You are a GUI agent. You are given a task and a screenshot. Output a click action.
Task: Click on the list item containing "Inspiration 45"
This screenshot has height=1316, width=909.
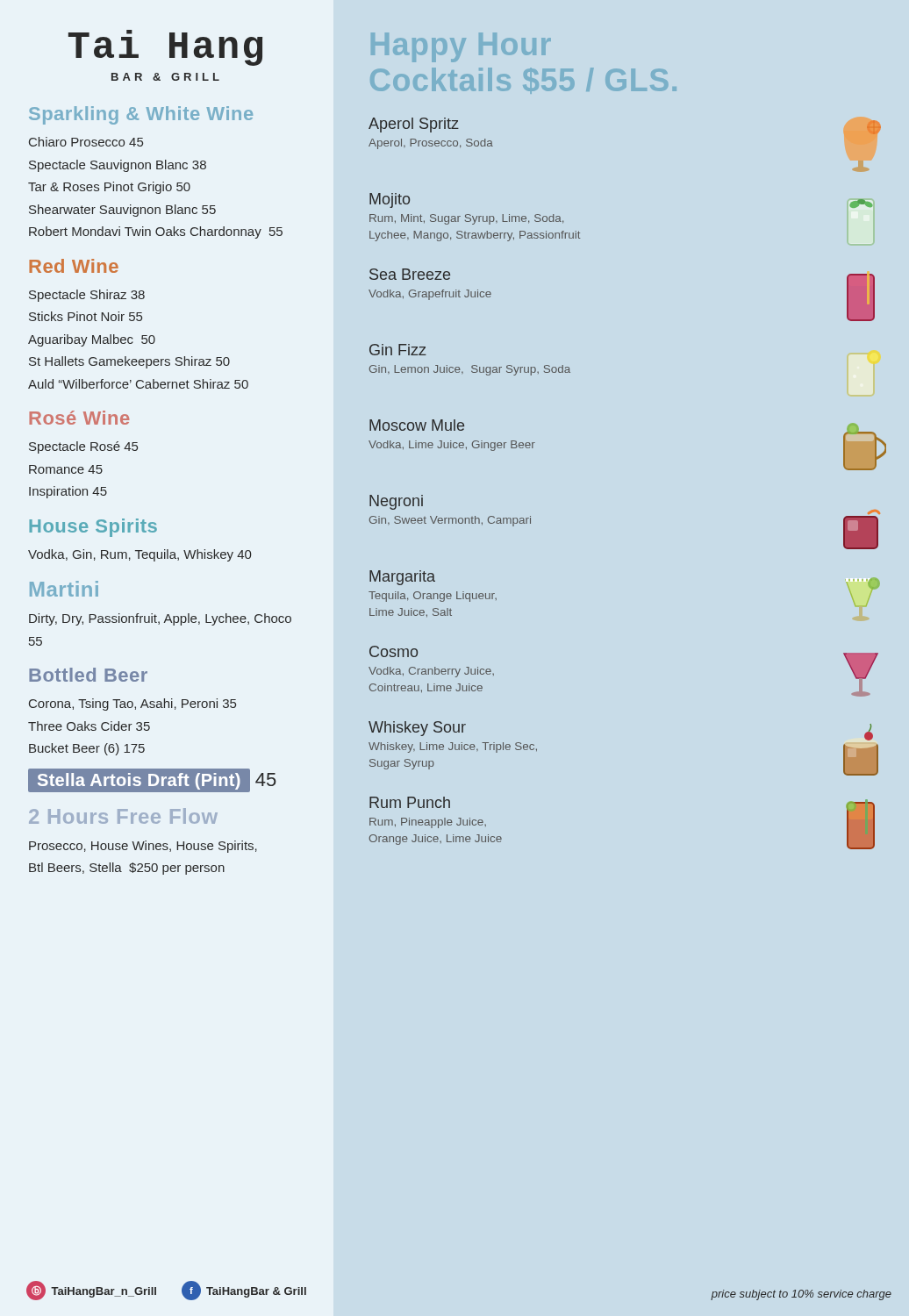68,491
